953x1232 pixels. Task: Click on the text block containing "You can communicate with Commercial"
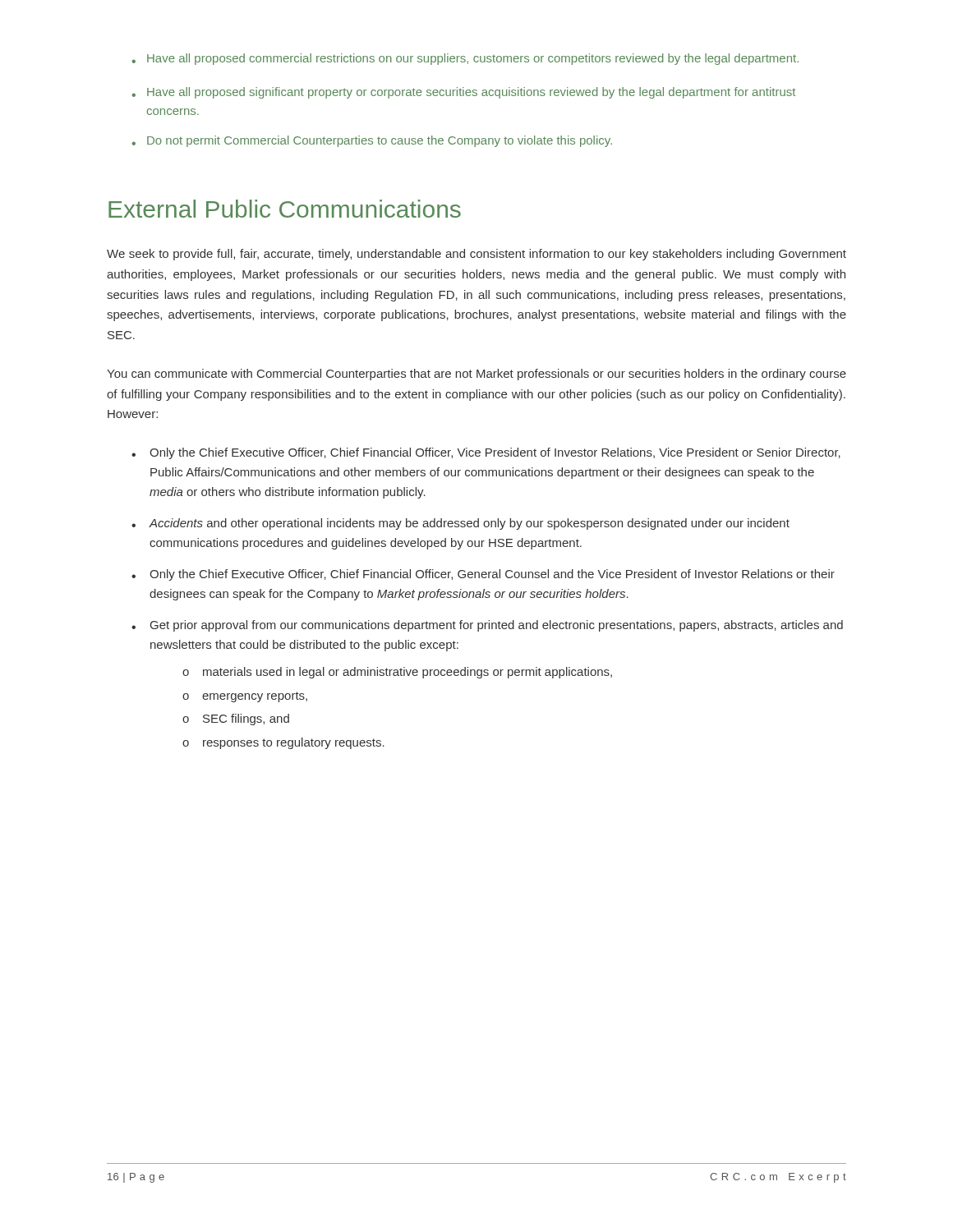pyautogui.click(x=476, y=394)
